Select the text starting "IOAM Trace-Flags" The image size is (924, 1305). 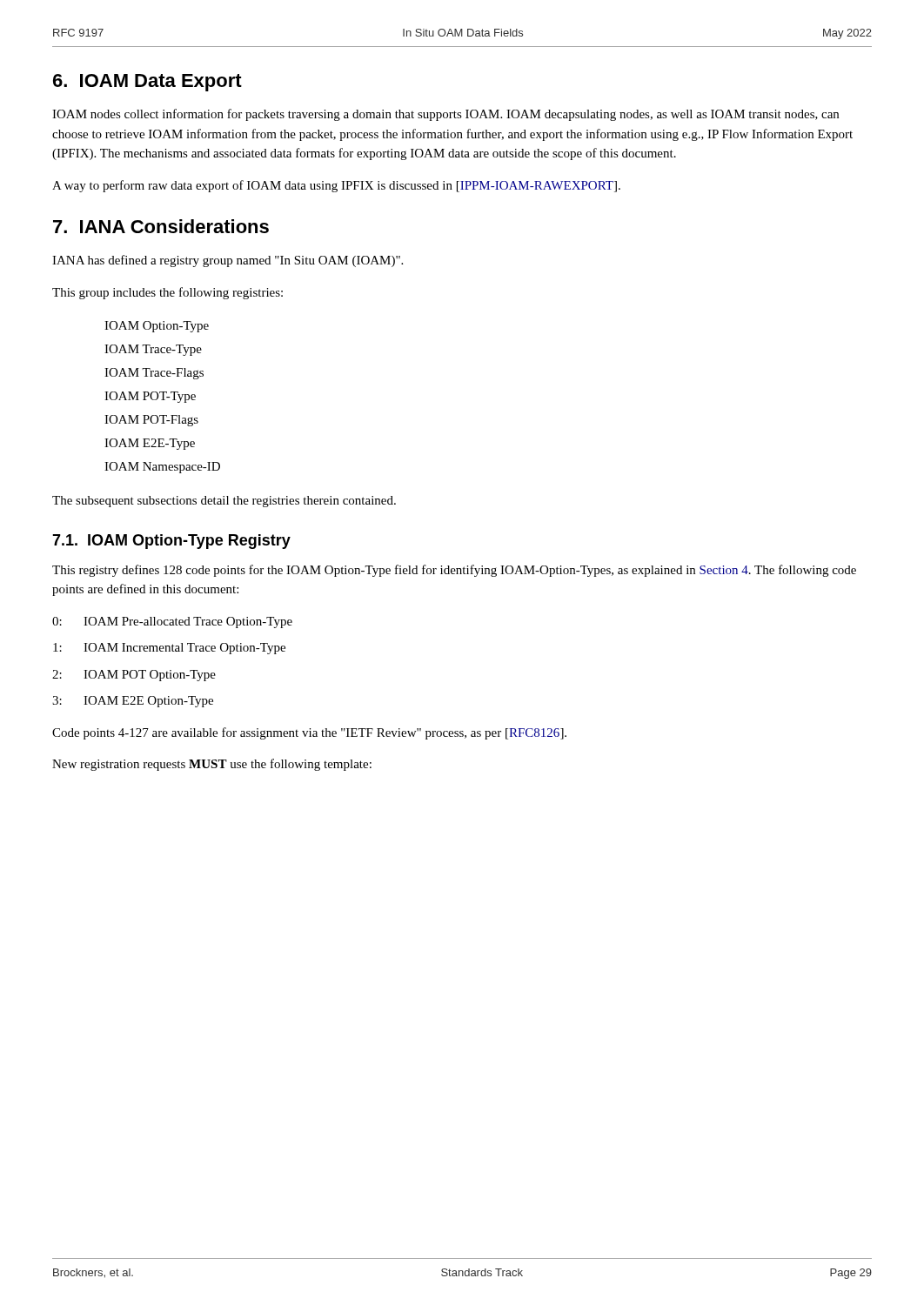click(x=154, y=374)
